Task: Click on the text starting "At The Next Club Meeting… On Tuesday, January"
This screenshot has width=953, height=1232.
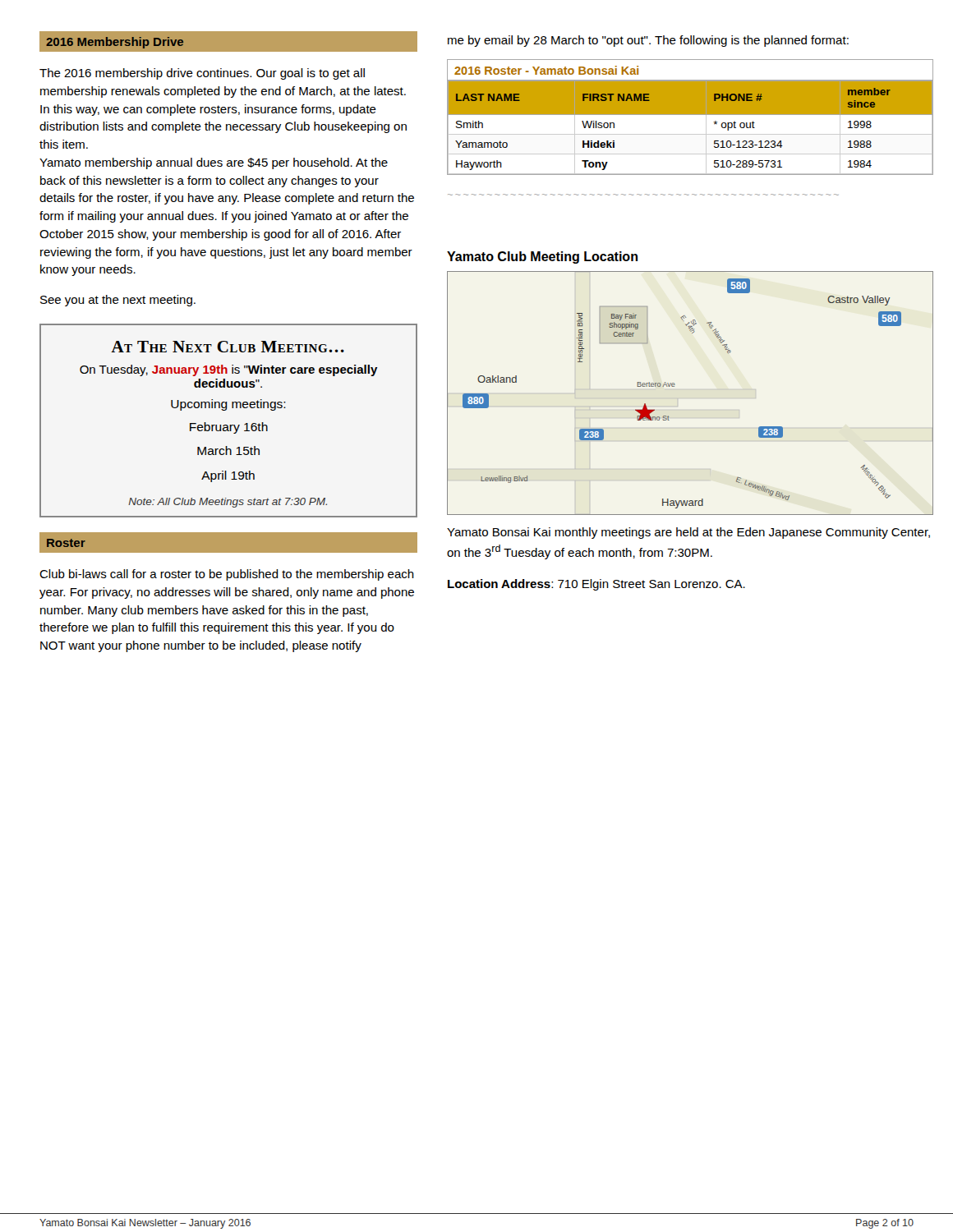Action: tap(228, 420)
